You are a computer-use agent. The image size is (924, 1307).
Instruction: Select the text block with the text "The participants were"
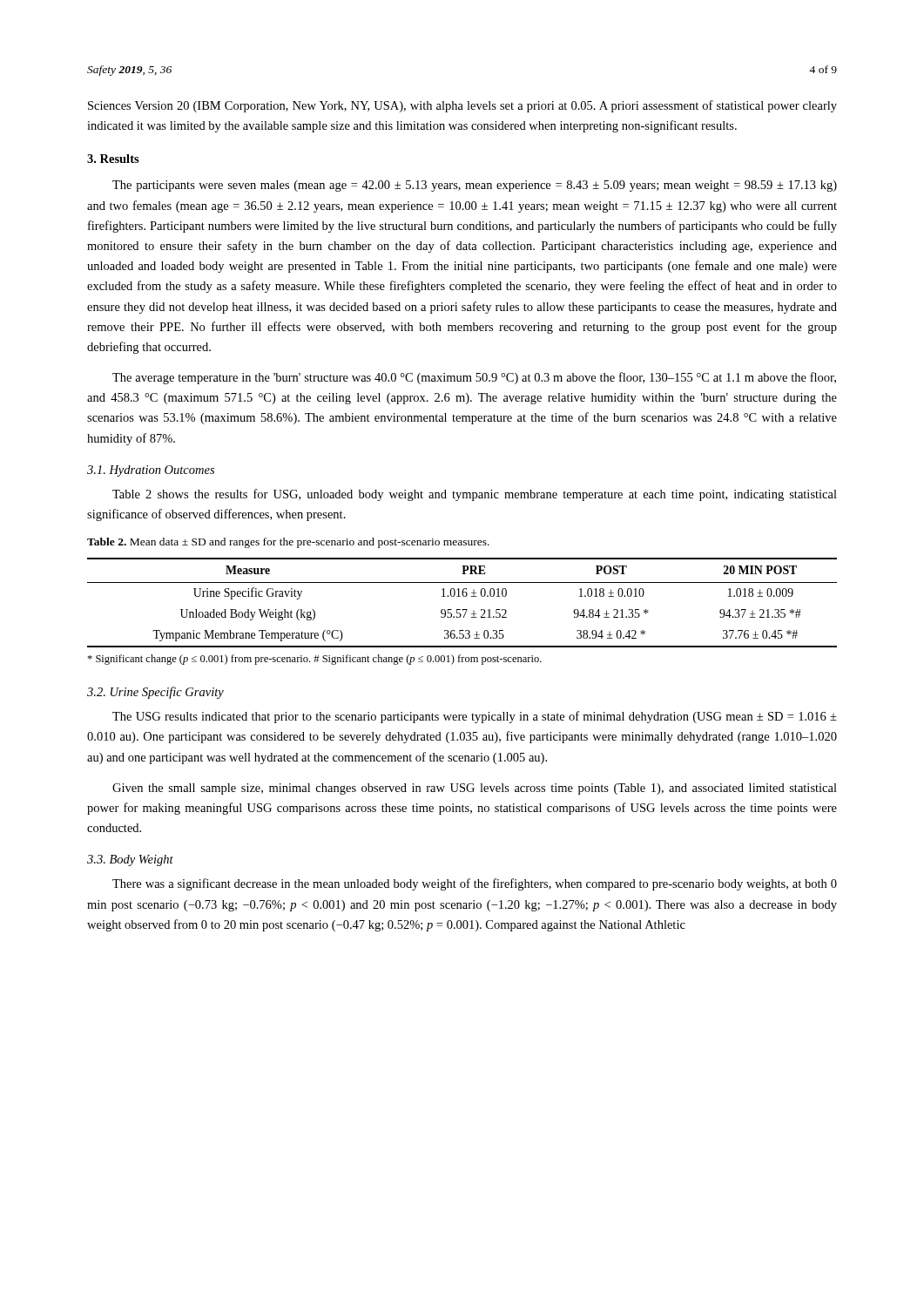[x=462, y=312]
